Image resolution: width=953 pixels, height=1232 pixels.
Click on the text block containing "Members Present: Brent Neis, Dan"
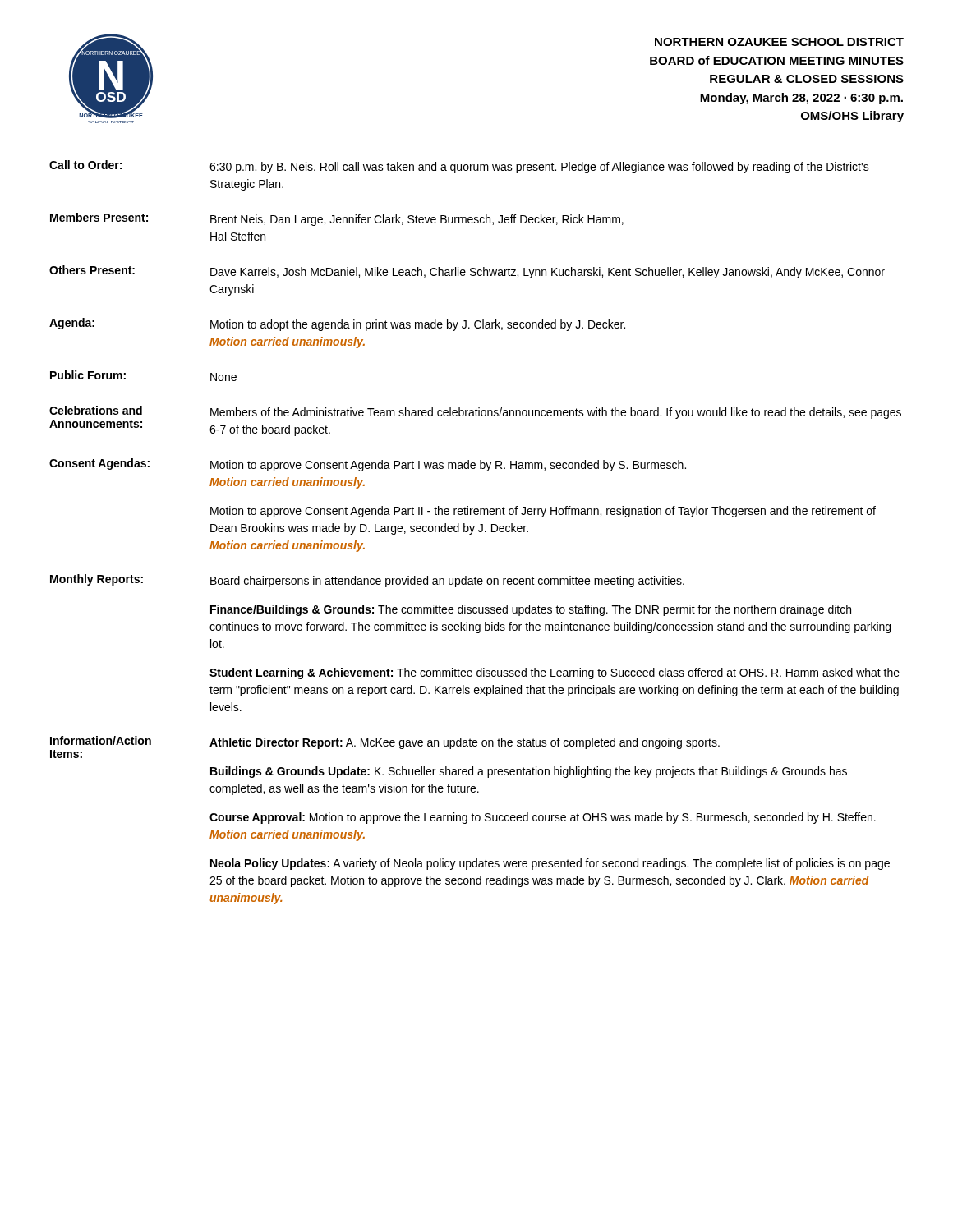point(476,228)
